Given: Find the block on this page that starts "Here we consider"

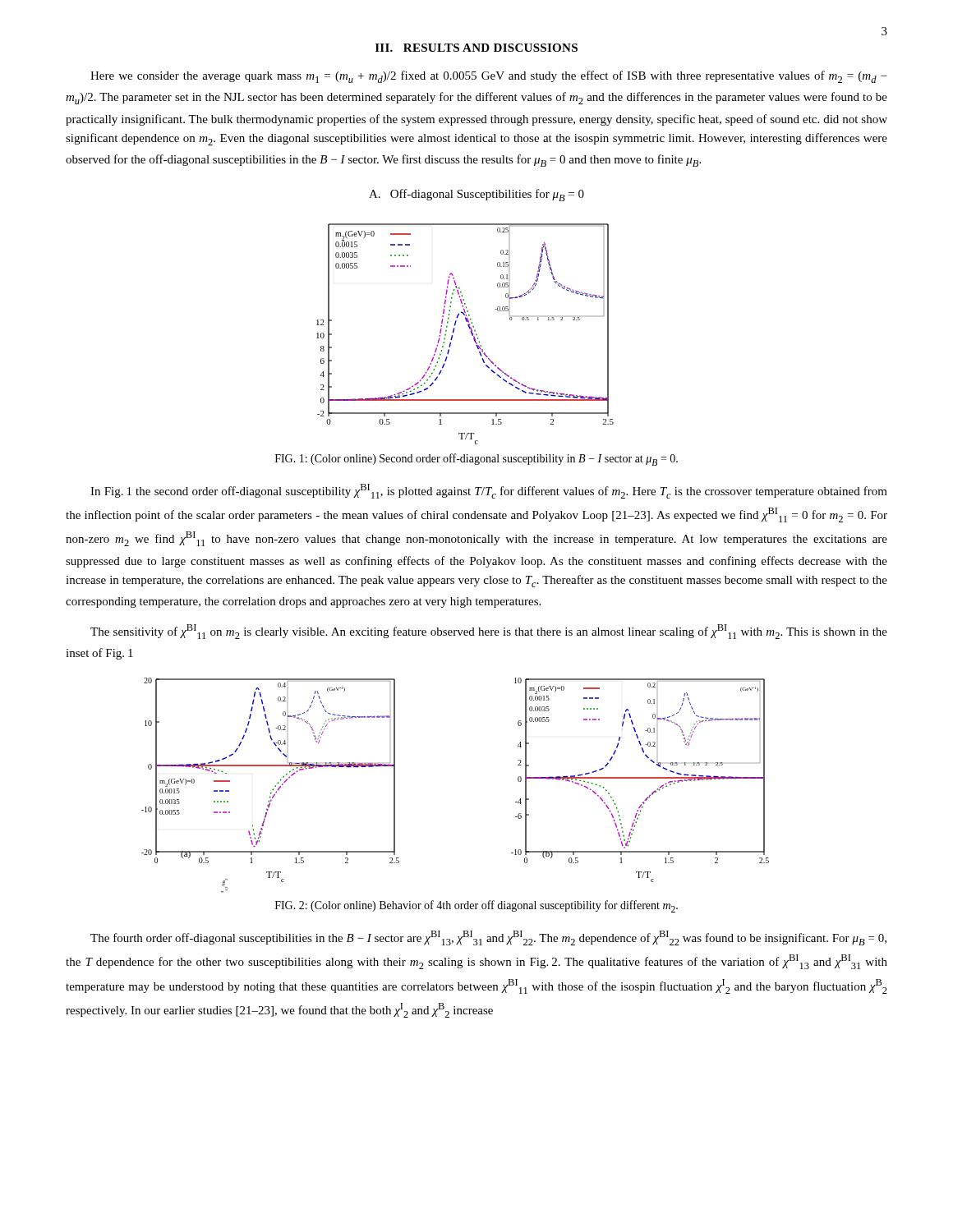Looking at the screenshot, I should (x=476, y=119).
